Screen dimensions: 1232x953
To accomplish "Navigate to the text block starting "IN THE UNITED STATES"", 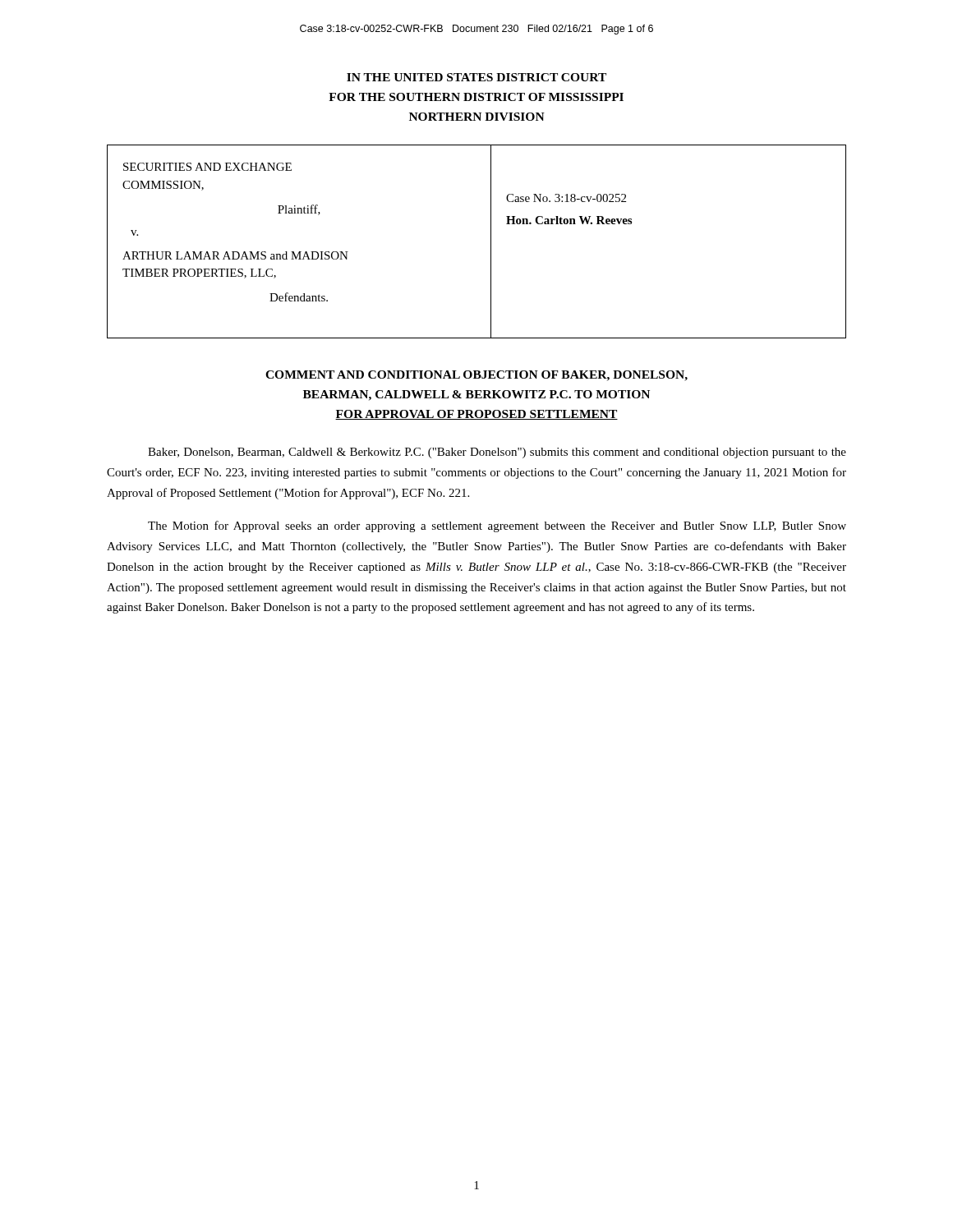I will coord(476,97).
